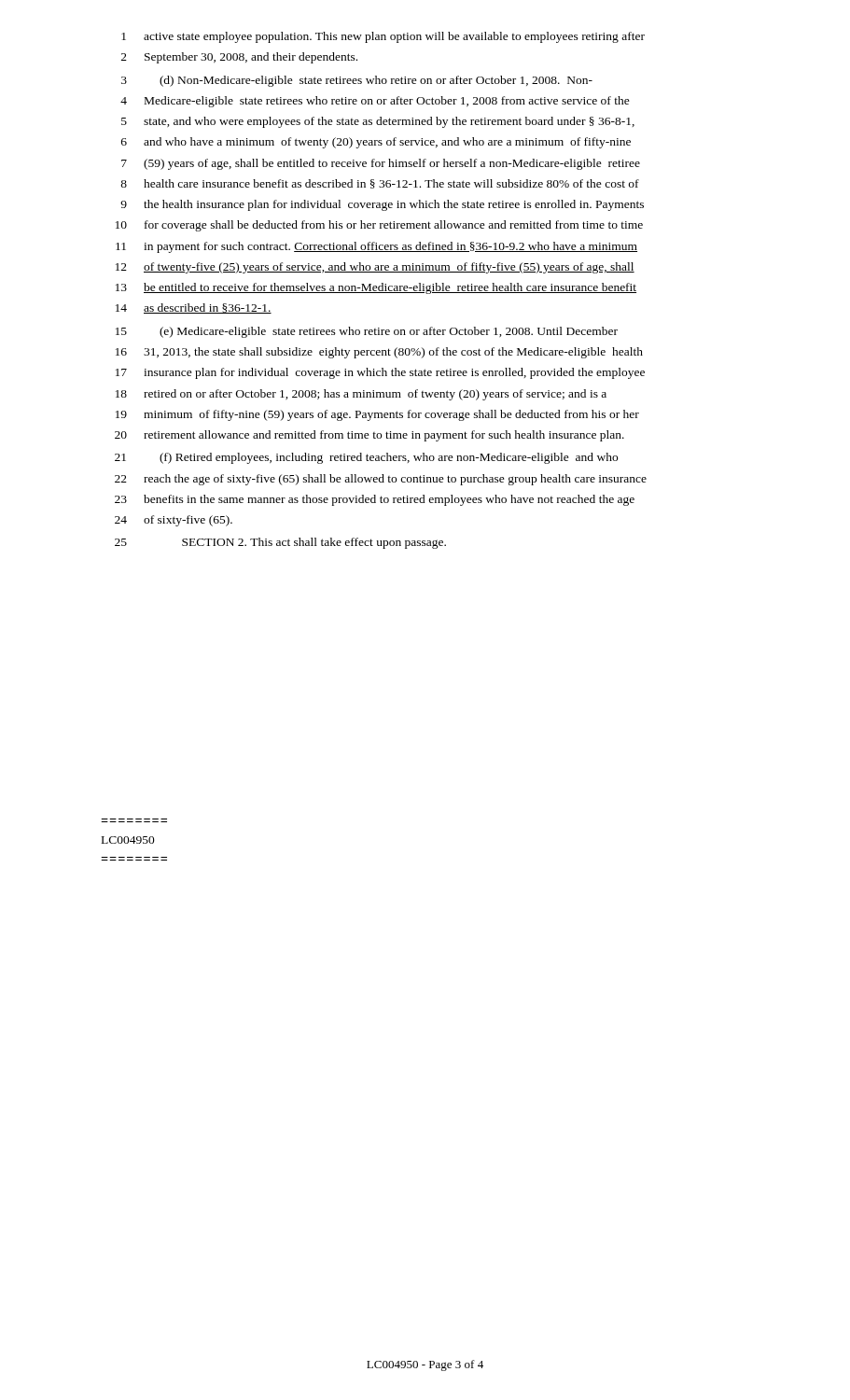Point to the region starting "3 (d) Non-Medicare-eligible"

tap(438, 80)
